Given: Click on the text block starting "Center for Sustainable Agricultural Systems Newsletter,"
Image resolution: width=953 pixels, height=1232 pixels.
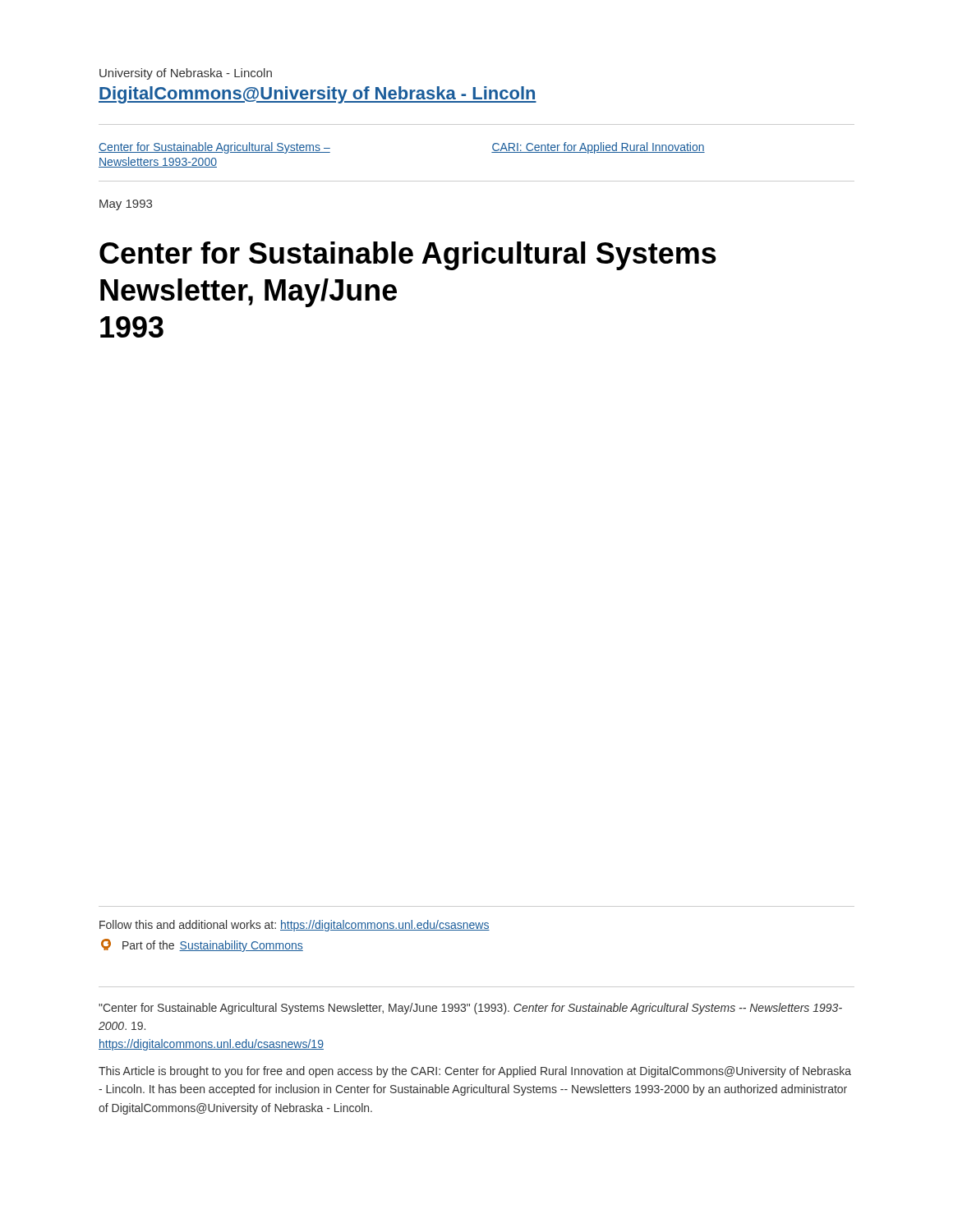Looking at the screenshot, I should click(408, 290).
